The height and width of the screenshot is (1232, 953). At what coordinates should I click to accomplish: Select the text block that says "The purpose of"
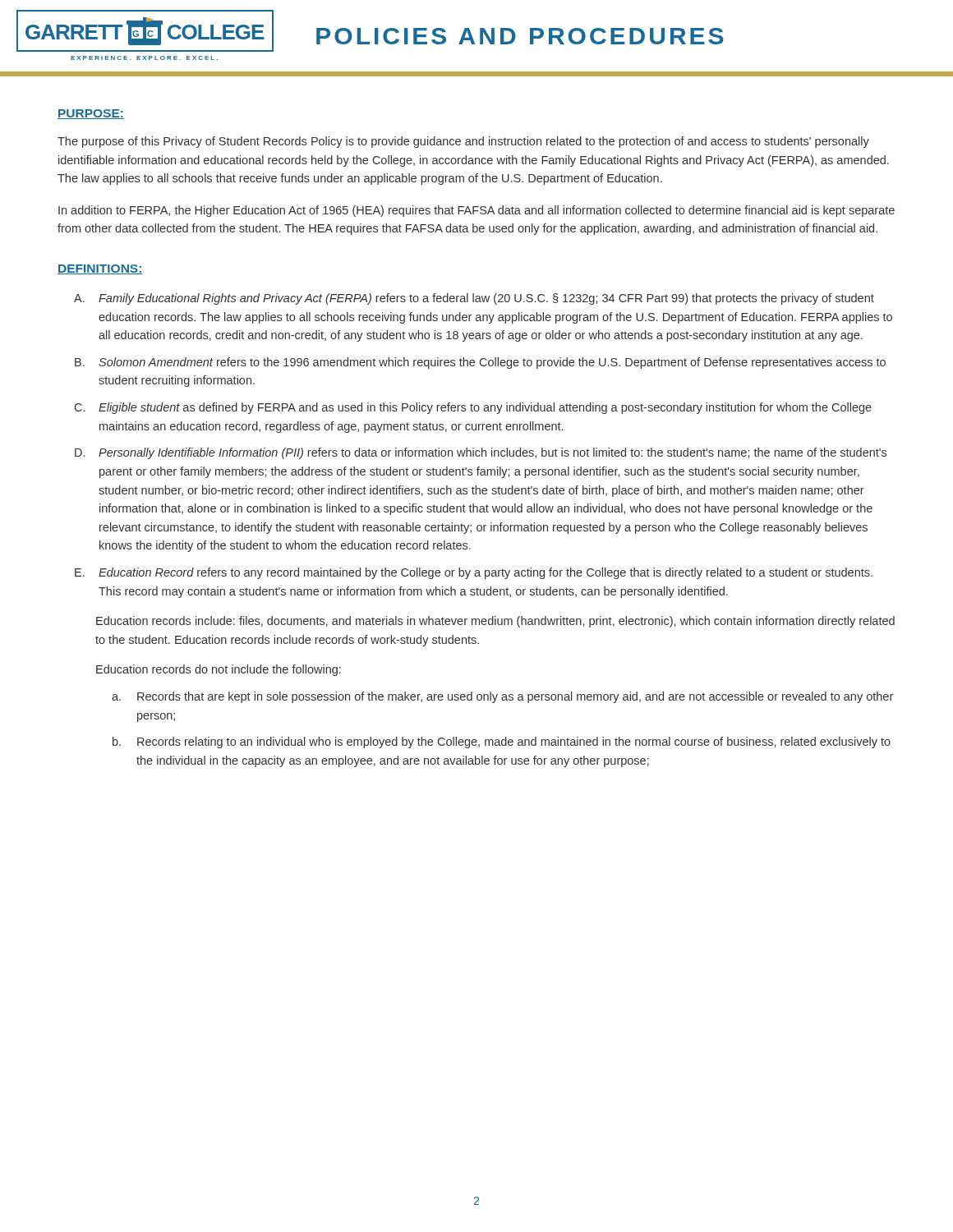[x=474, y=160]
